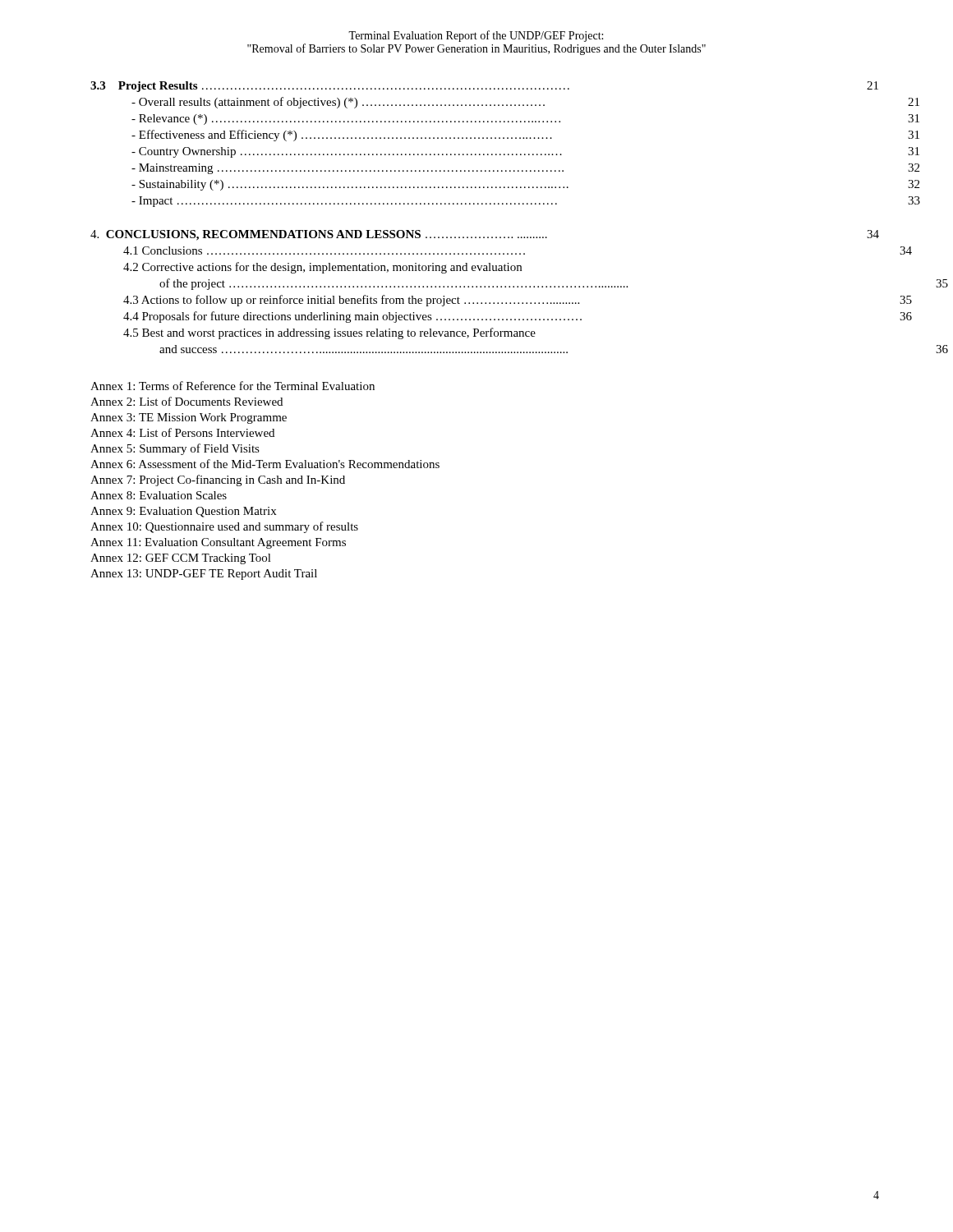Click on the list item containing "Annex 10: Questionnaire used and summary of results"
This screenshot has height=1232, width=953.
pos(224,527)
